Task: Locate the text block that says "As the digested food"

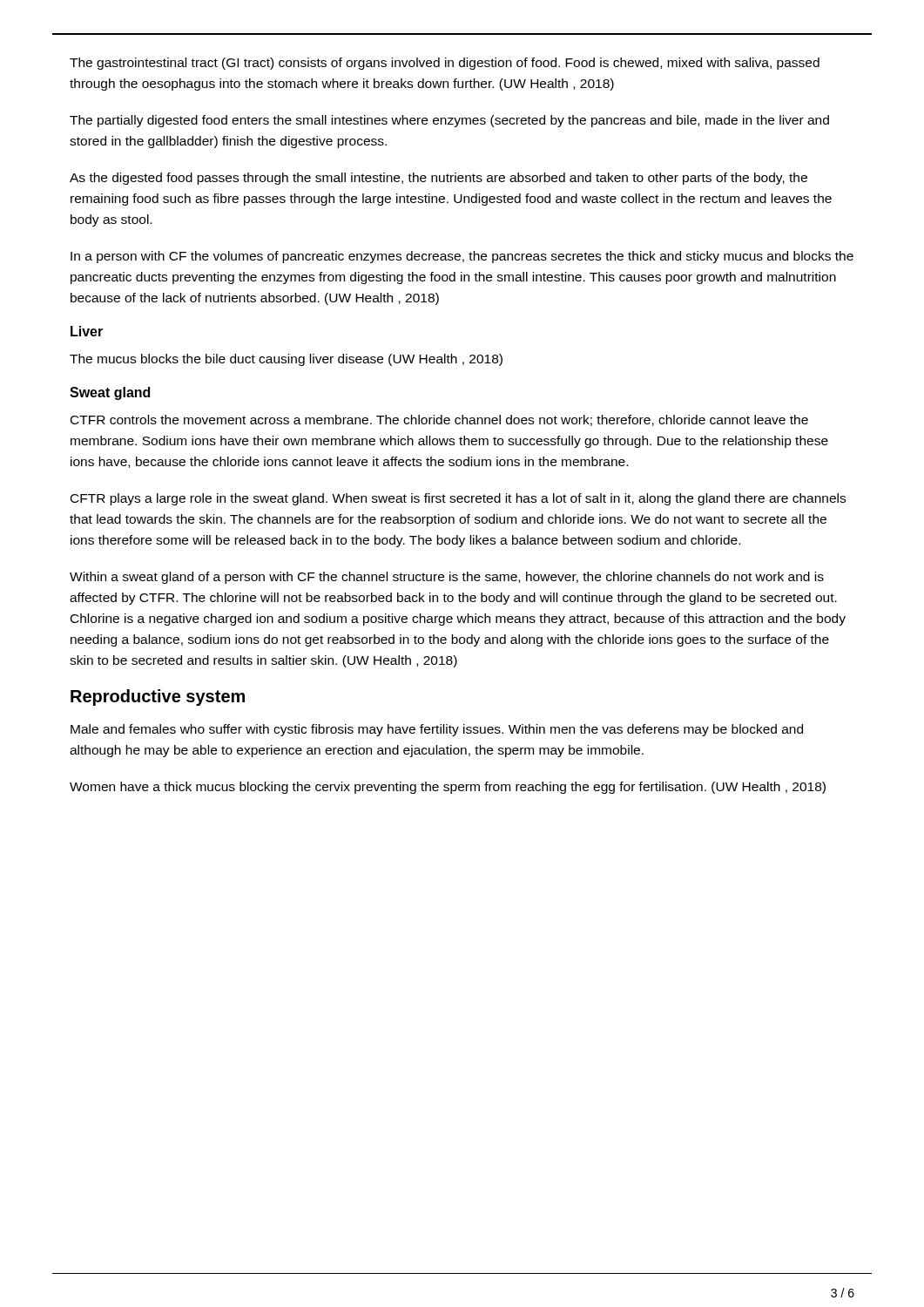Action: [451, 198]
